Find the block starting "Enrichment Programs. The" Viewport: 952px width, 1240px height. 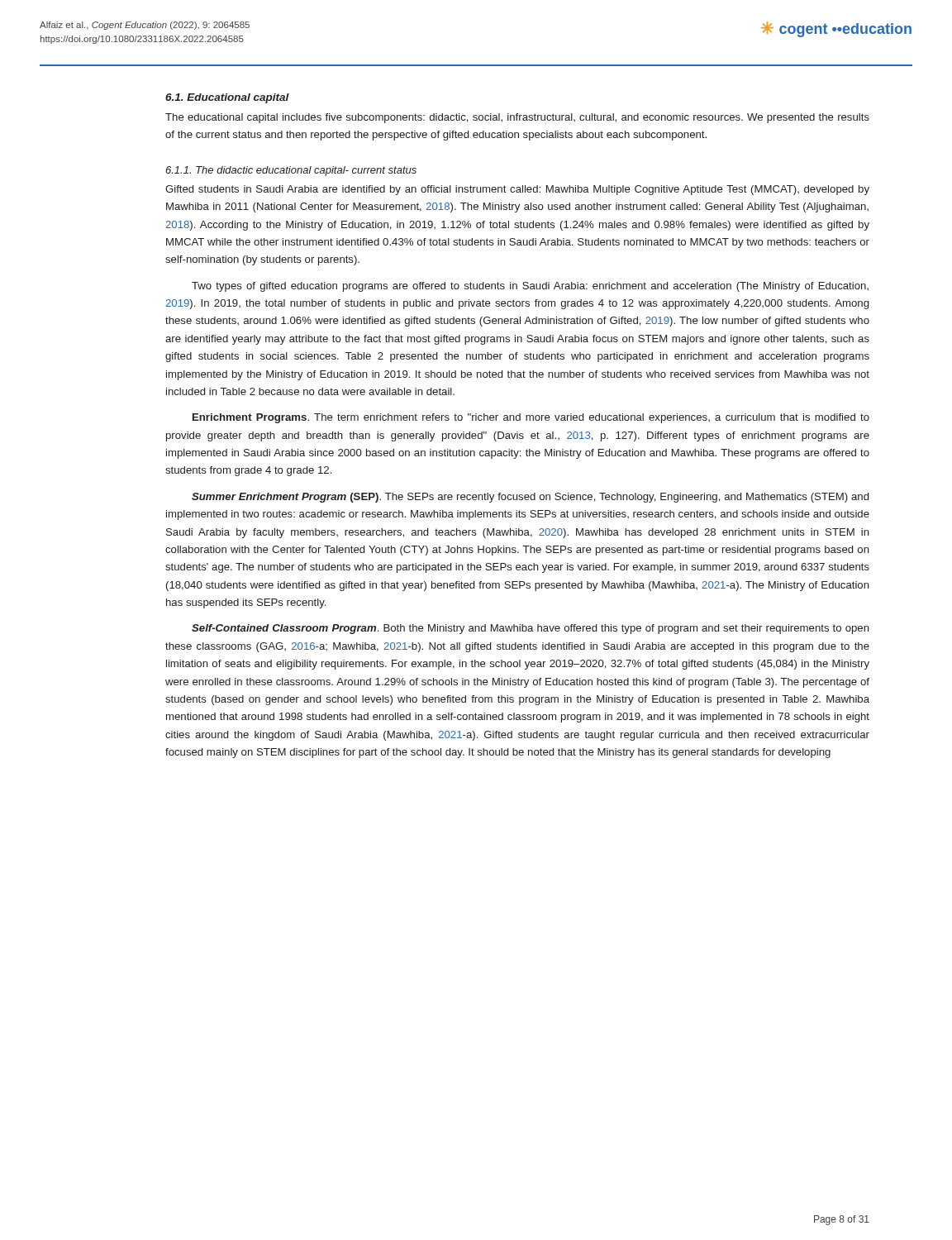[x=517, y=444]
